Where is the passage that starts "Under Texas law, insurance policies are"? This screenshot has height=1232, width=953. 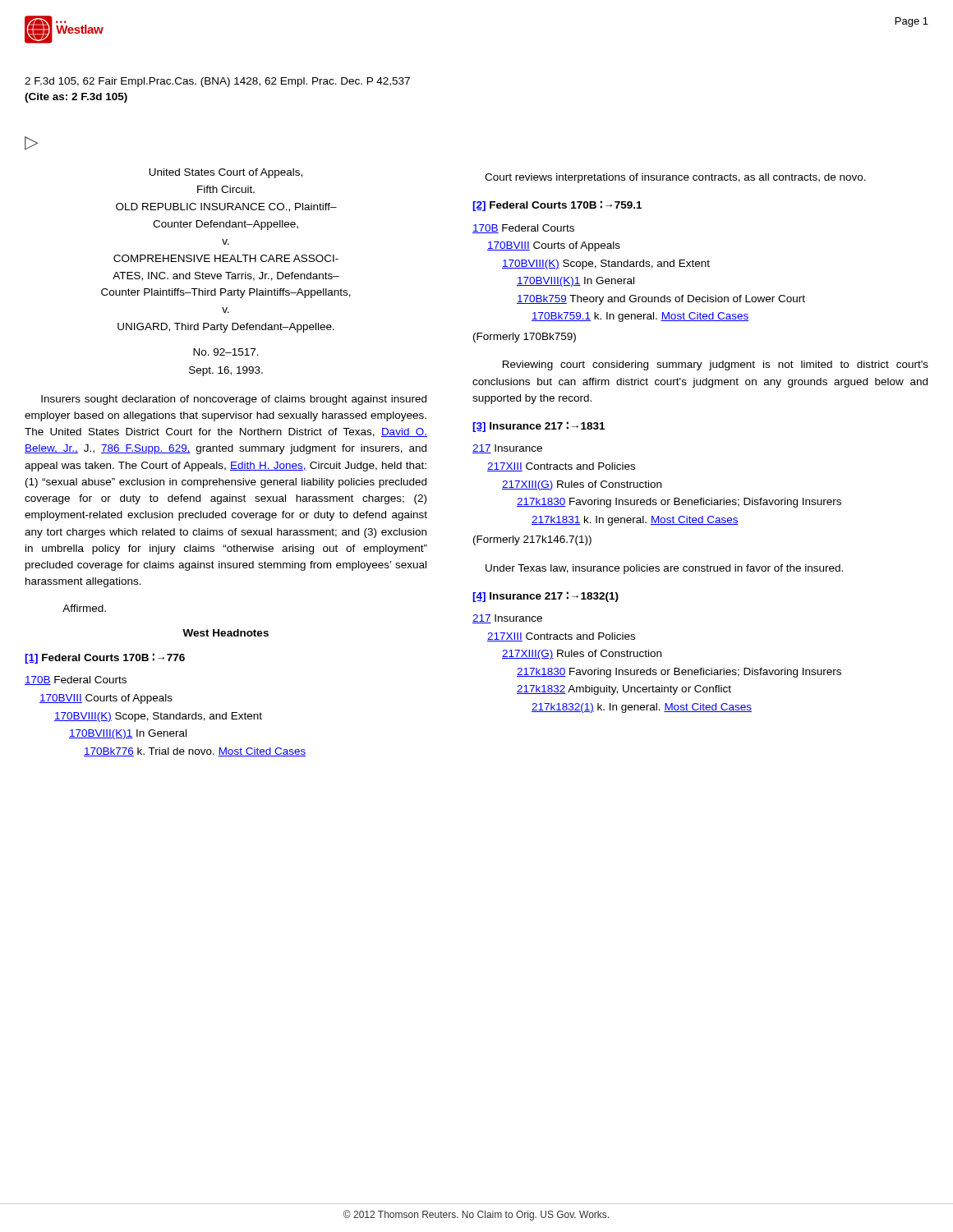click(x=658, y=568)
